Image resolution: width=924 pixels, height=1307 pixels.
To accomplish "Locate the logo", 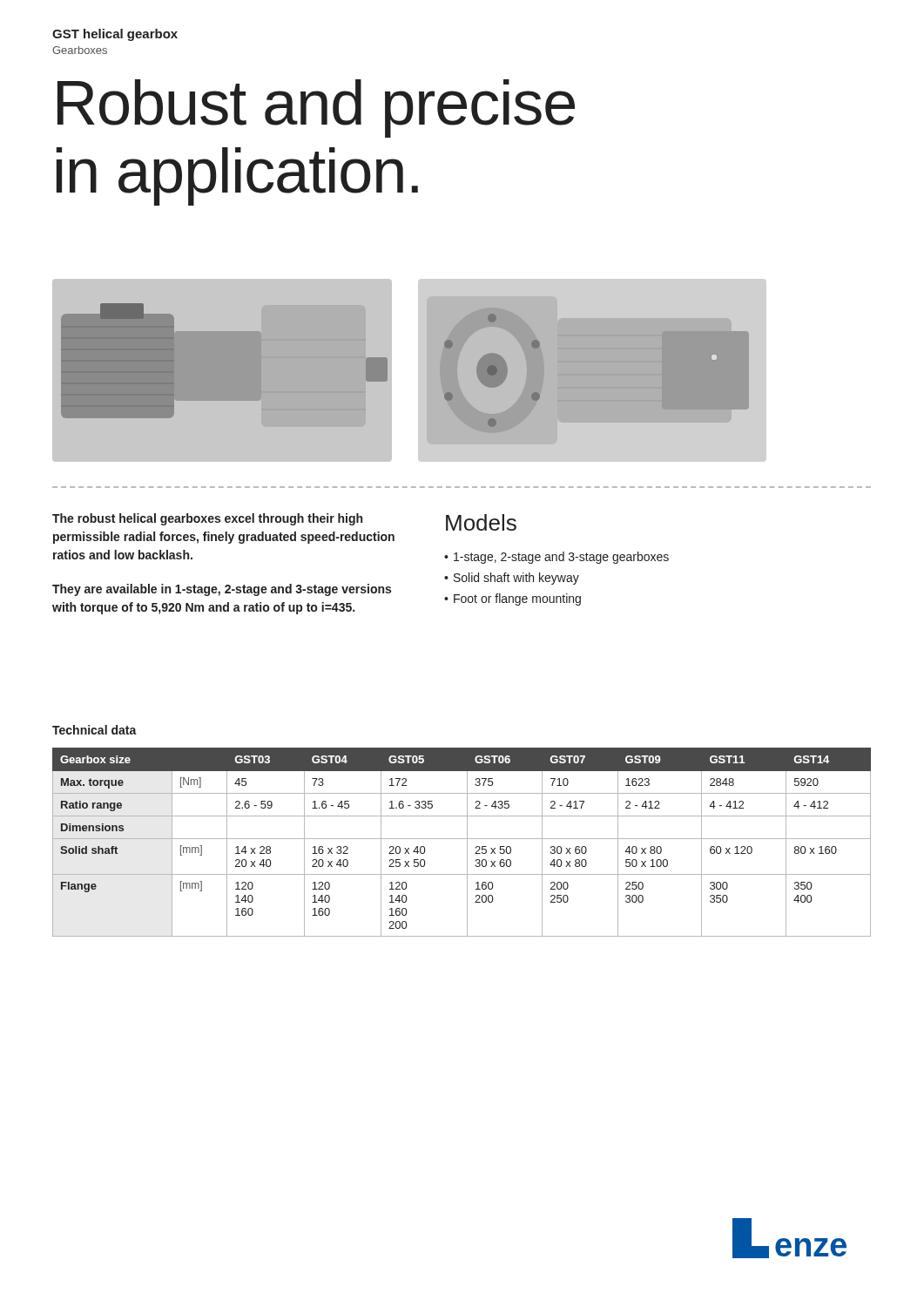I will [x=802, y=1245].
